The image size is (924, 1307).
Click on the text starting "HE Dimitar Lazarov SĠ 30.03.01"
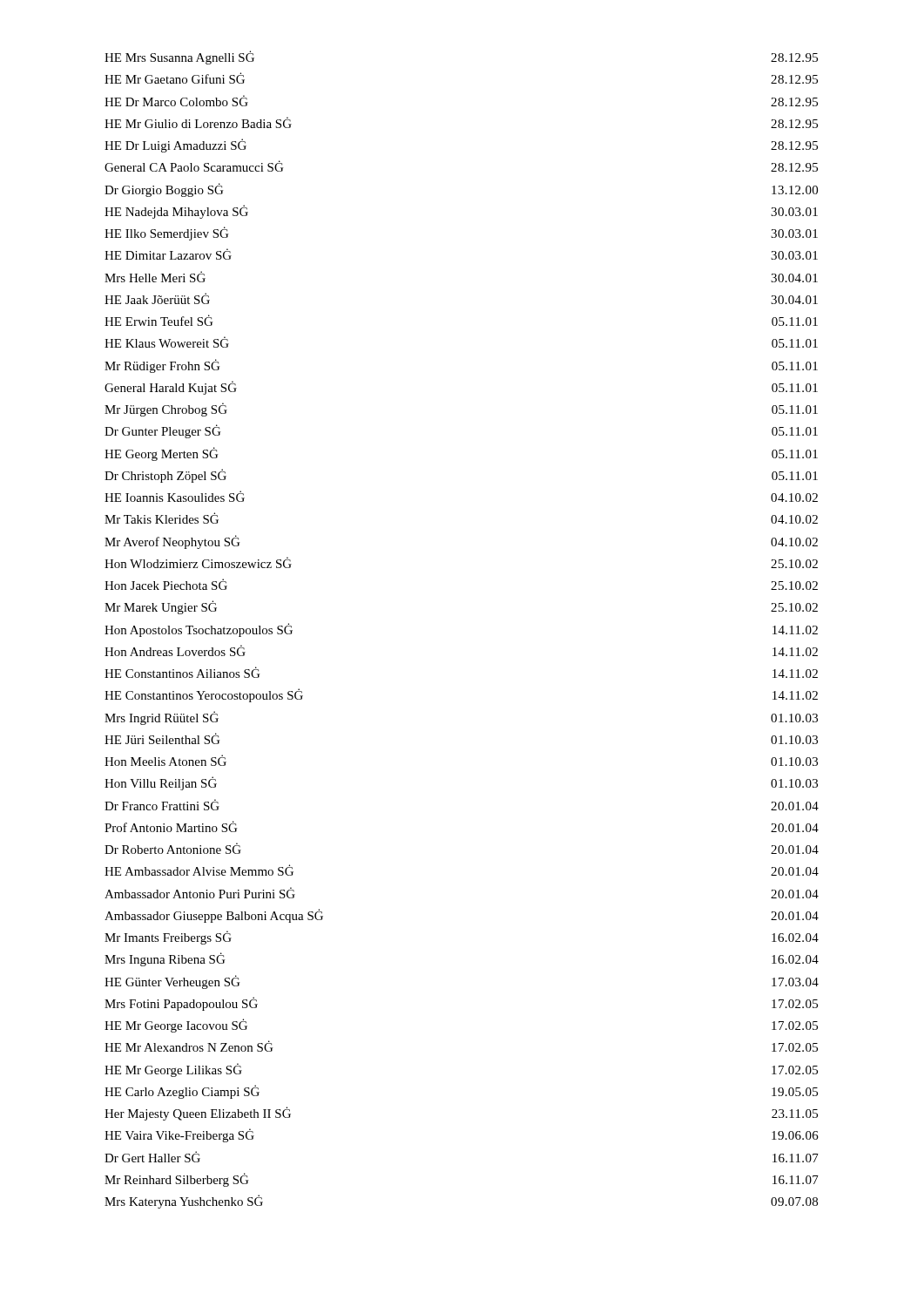coord(164,254)
